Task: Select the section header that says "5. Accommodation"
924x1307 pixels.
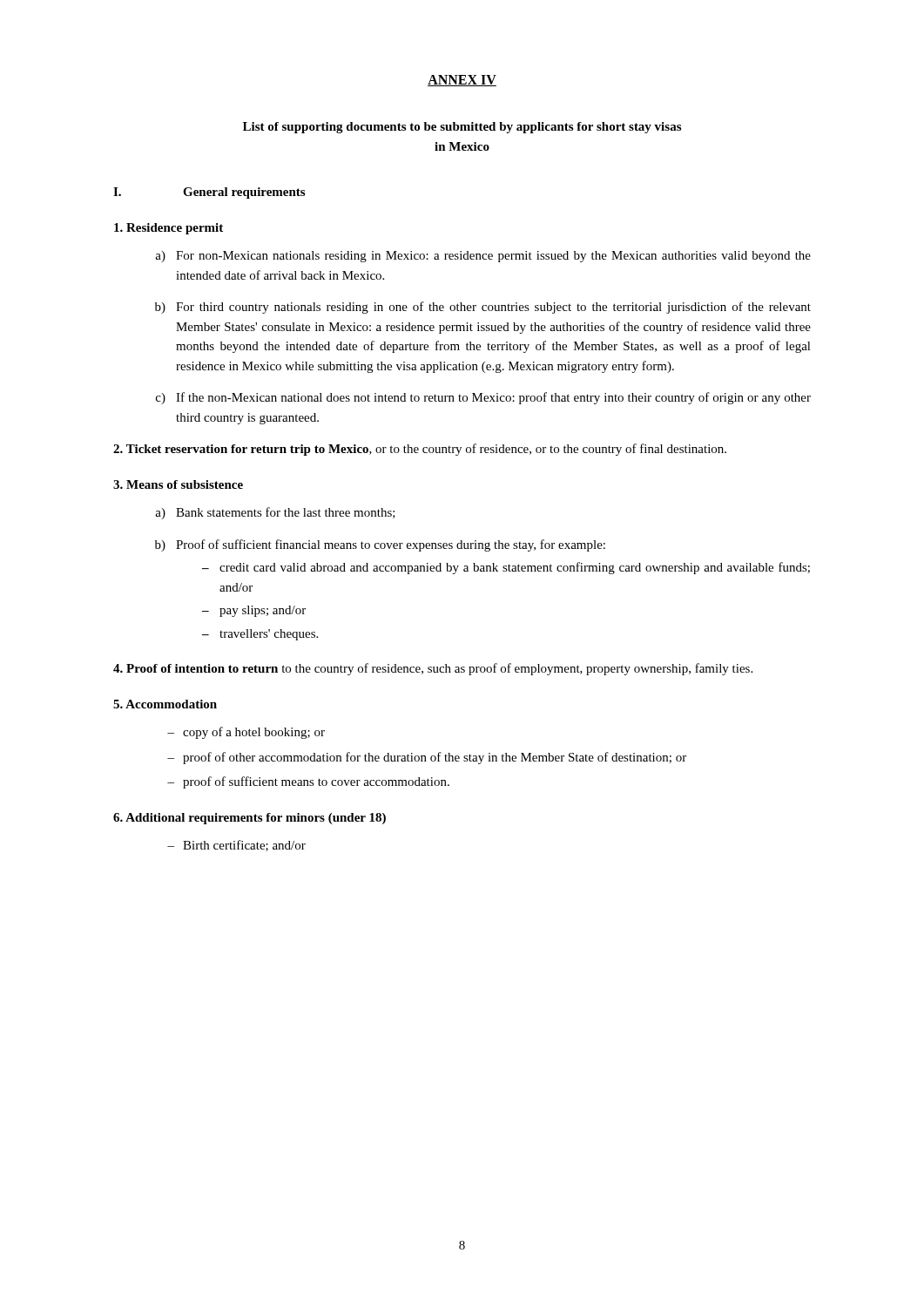Action: (165, 704)
